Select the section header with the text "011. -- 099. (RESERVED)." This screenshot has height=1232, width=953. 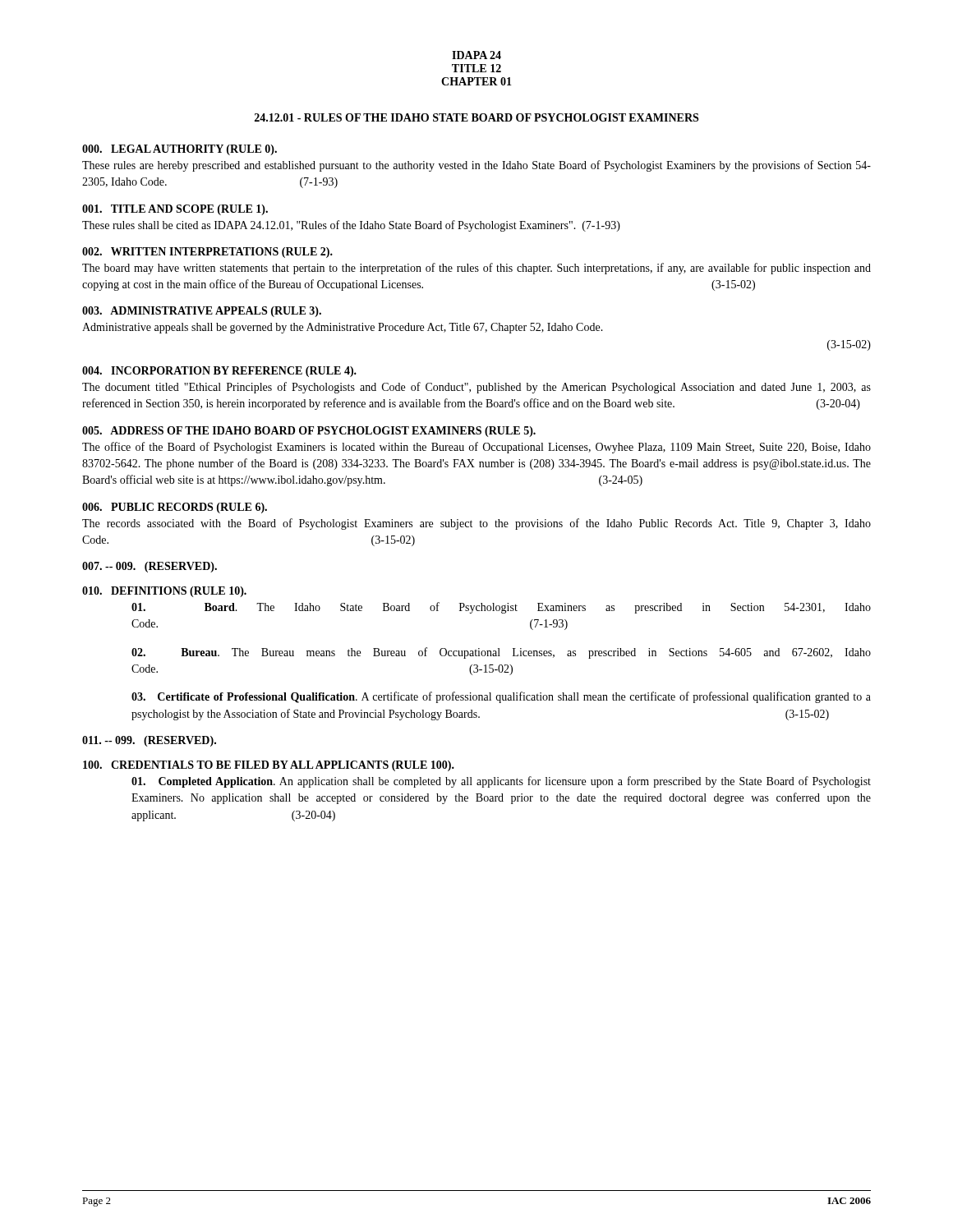pos(149,740)
